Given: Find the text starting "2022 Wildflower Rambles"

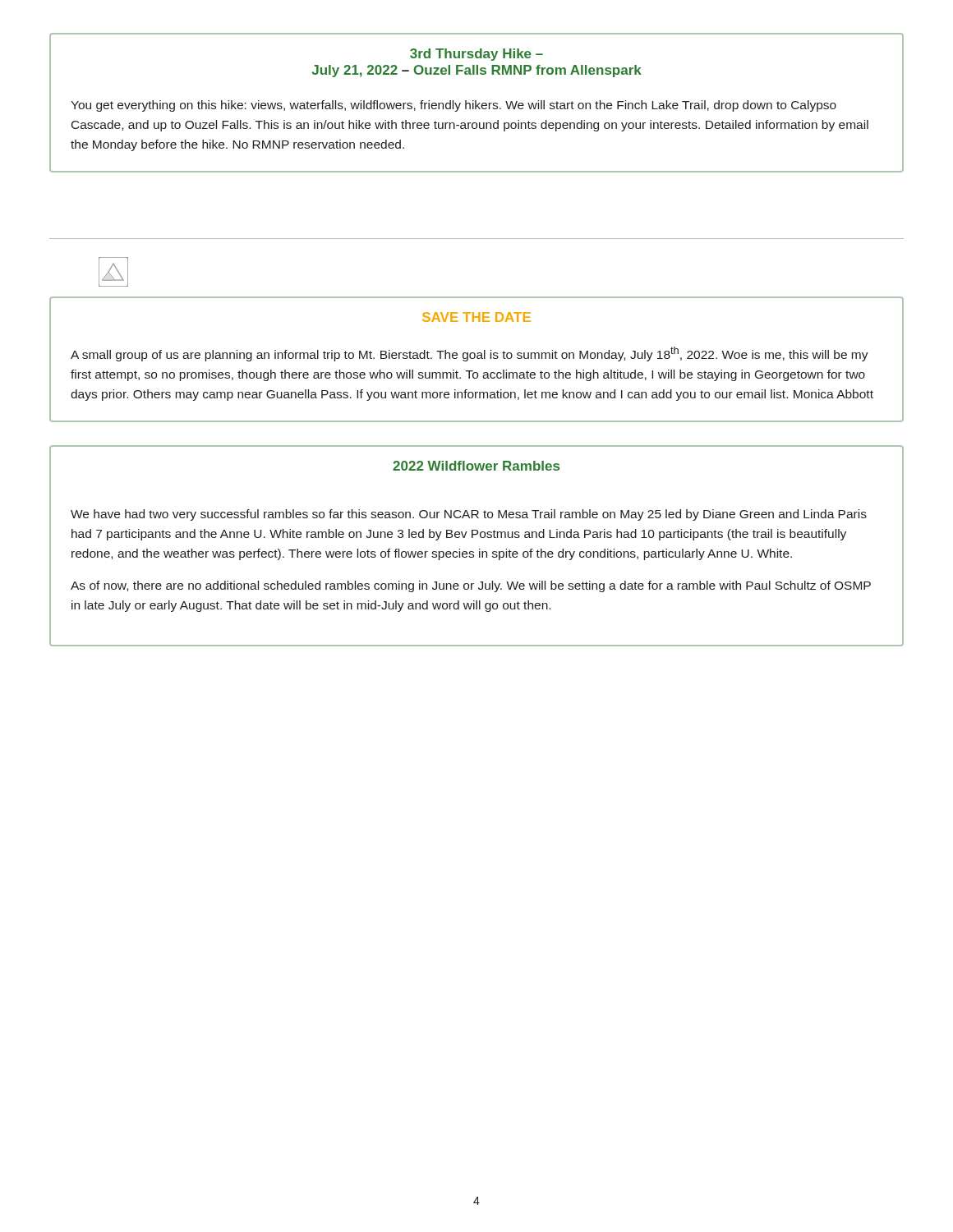Looking at the screenshot, I should [476, 466].
